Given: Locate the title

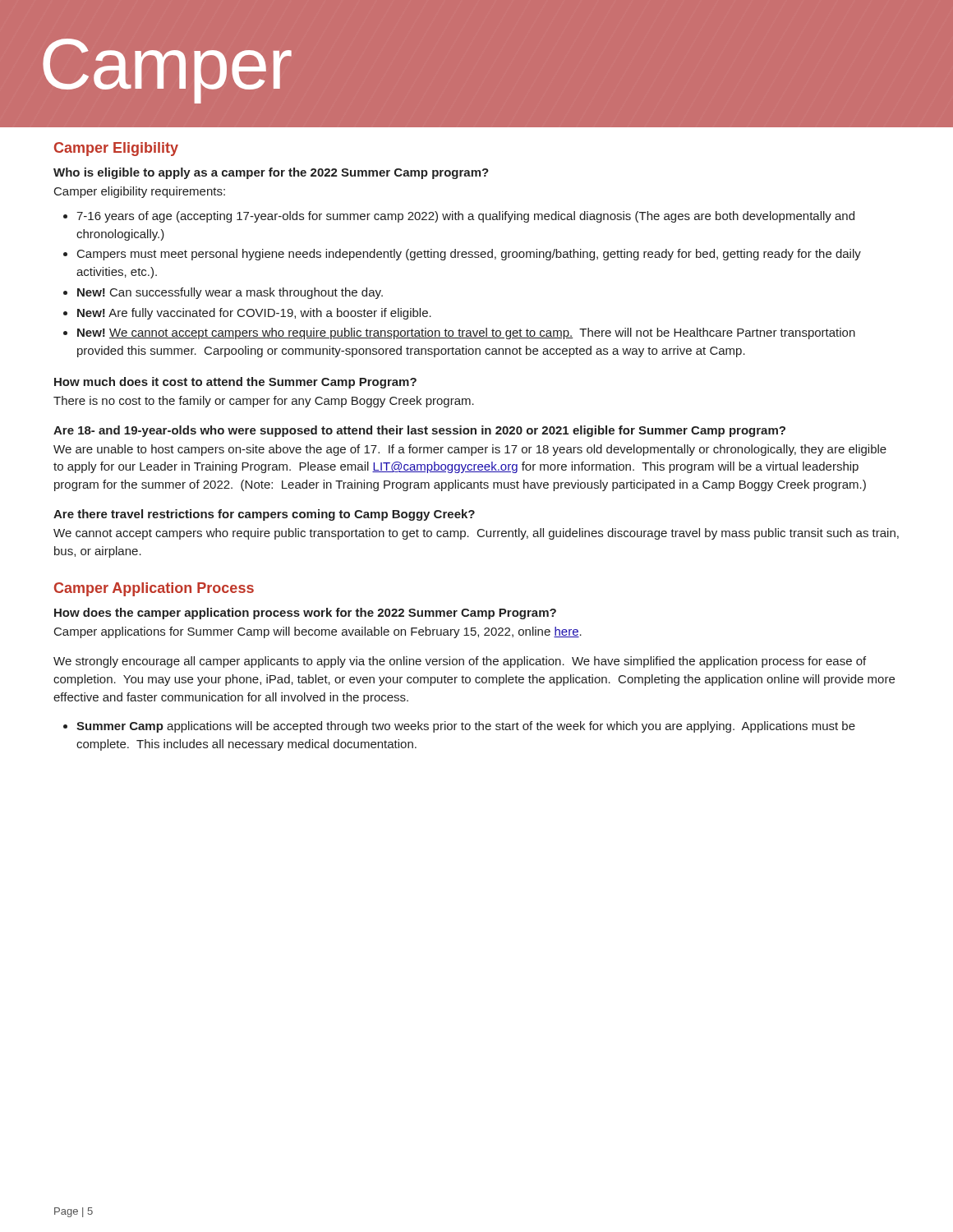Looking at the screenshot, I should point(166,64).
